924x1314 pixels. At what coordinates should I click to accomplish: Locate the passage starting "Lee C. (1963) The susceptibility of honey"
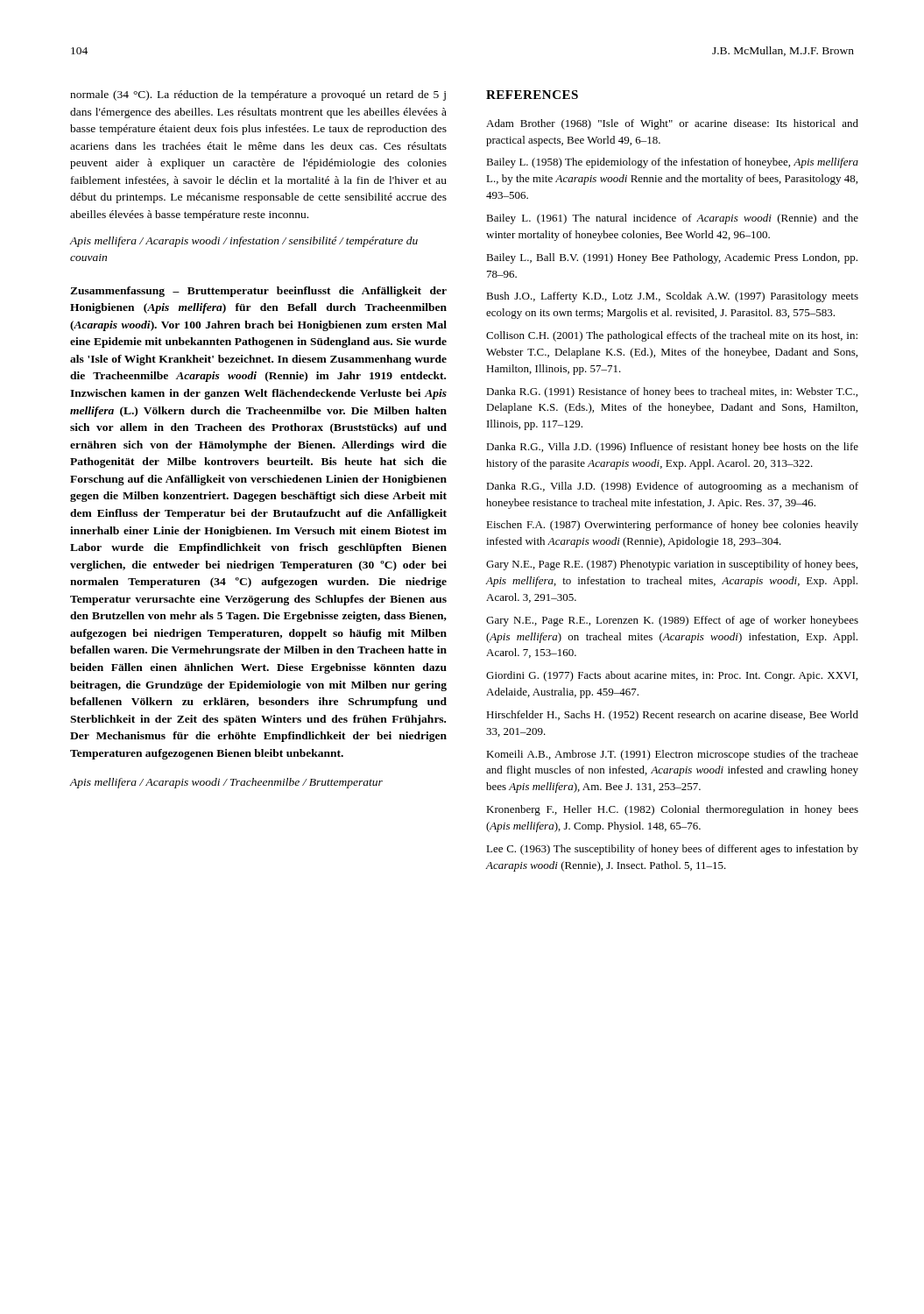click(x=672, y=856)
